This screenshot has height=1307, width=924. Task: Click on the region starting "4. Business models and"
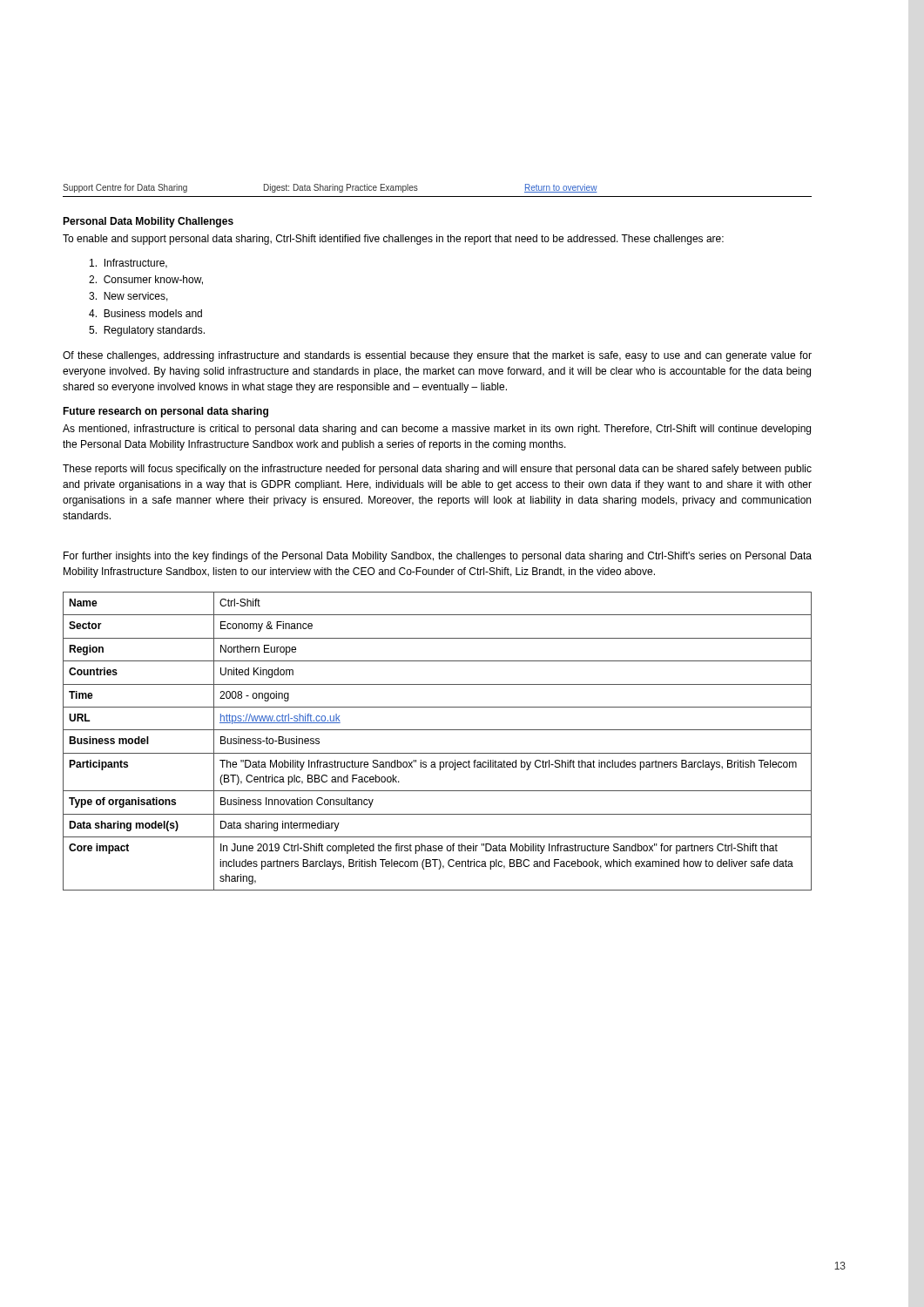pyautogui.click(x=146, y=313)
